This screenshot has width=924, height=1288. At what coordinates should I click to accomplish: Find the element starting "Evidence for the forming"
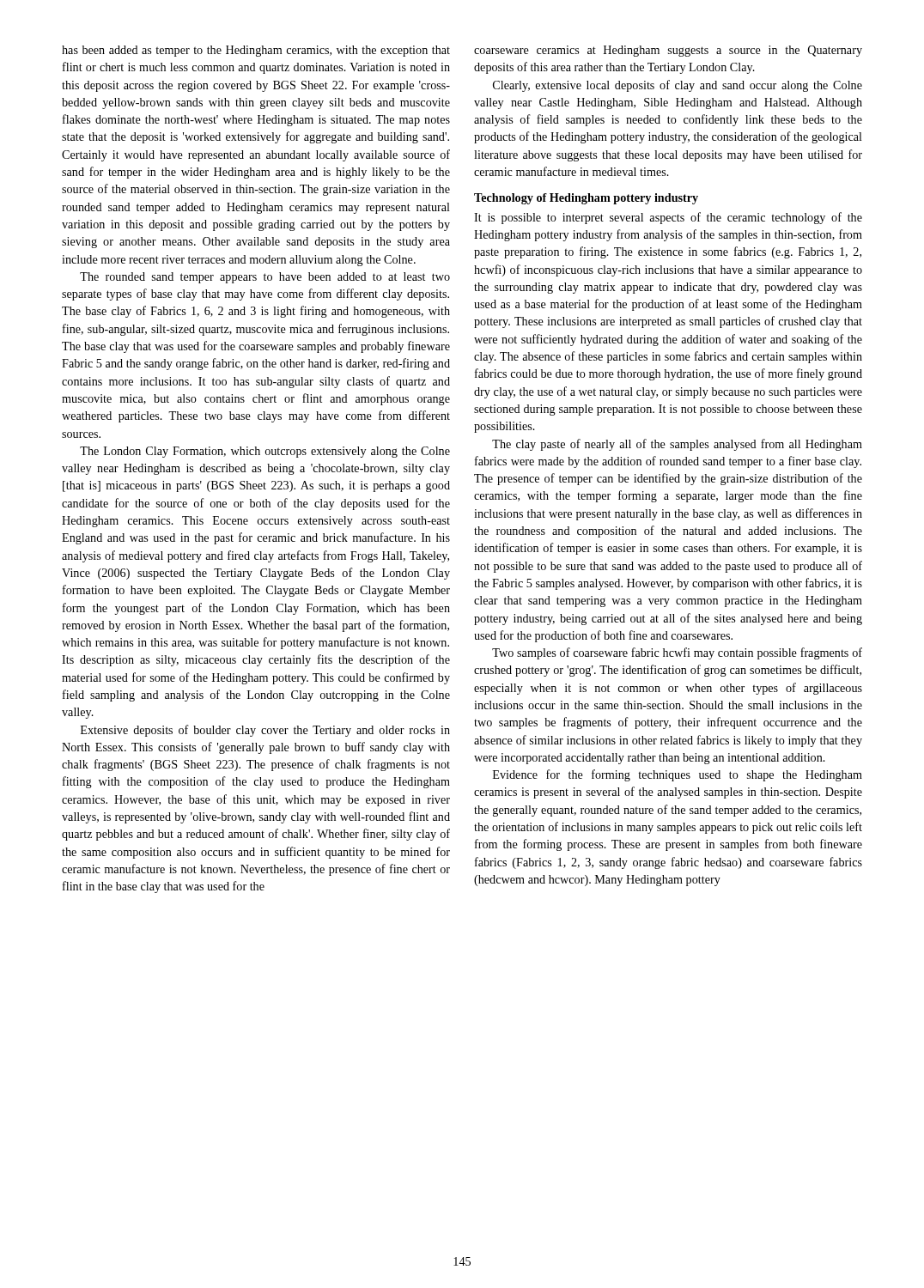click(x=668, y=827)
